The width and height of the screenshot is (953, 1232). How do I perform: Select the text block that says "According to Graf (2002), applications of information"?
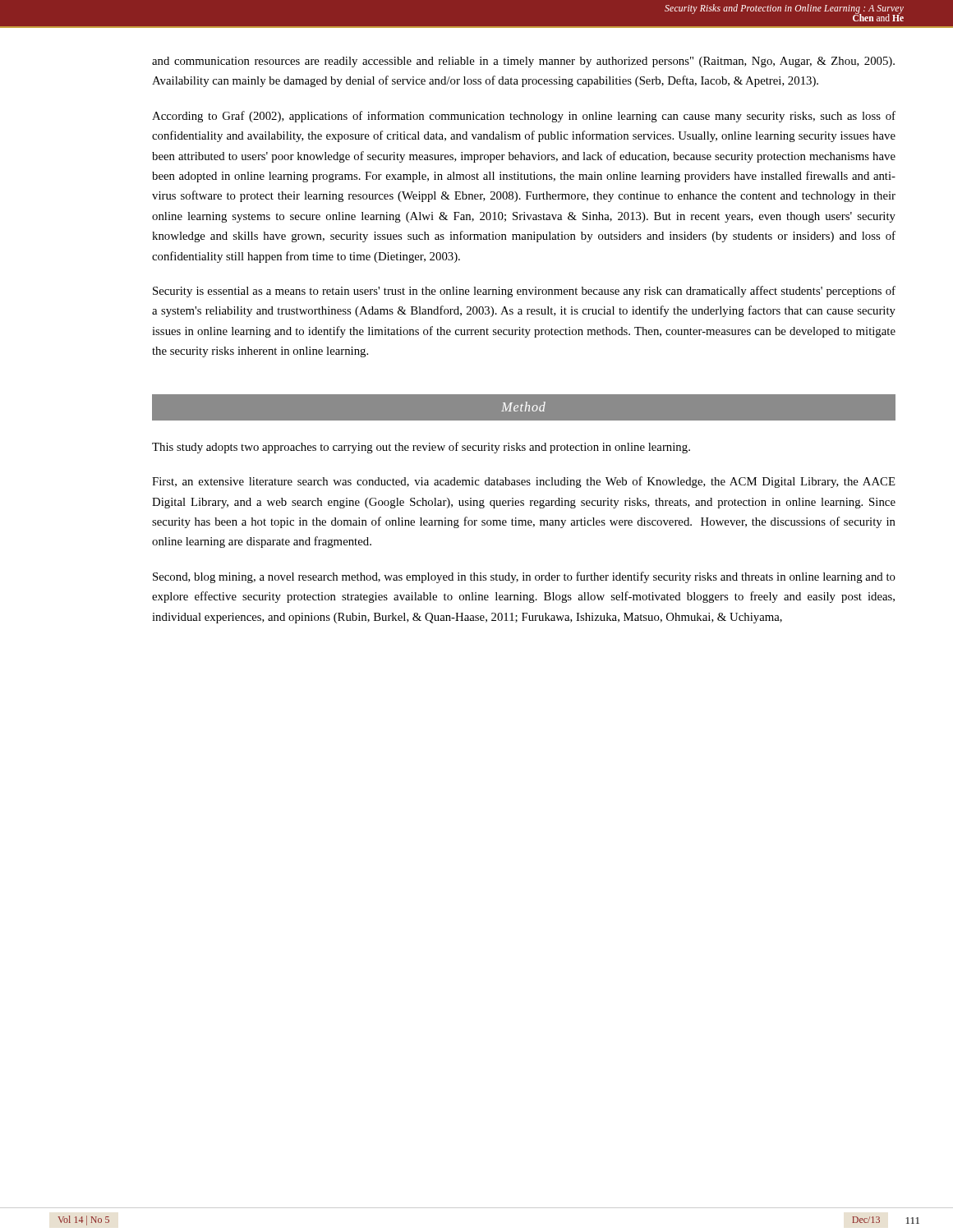pos(524,186)
